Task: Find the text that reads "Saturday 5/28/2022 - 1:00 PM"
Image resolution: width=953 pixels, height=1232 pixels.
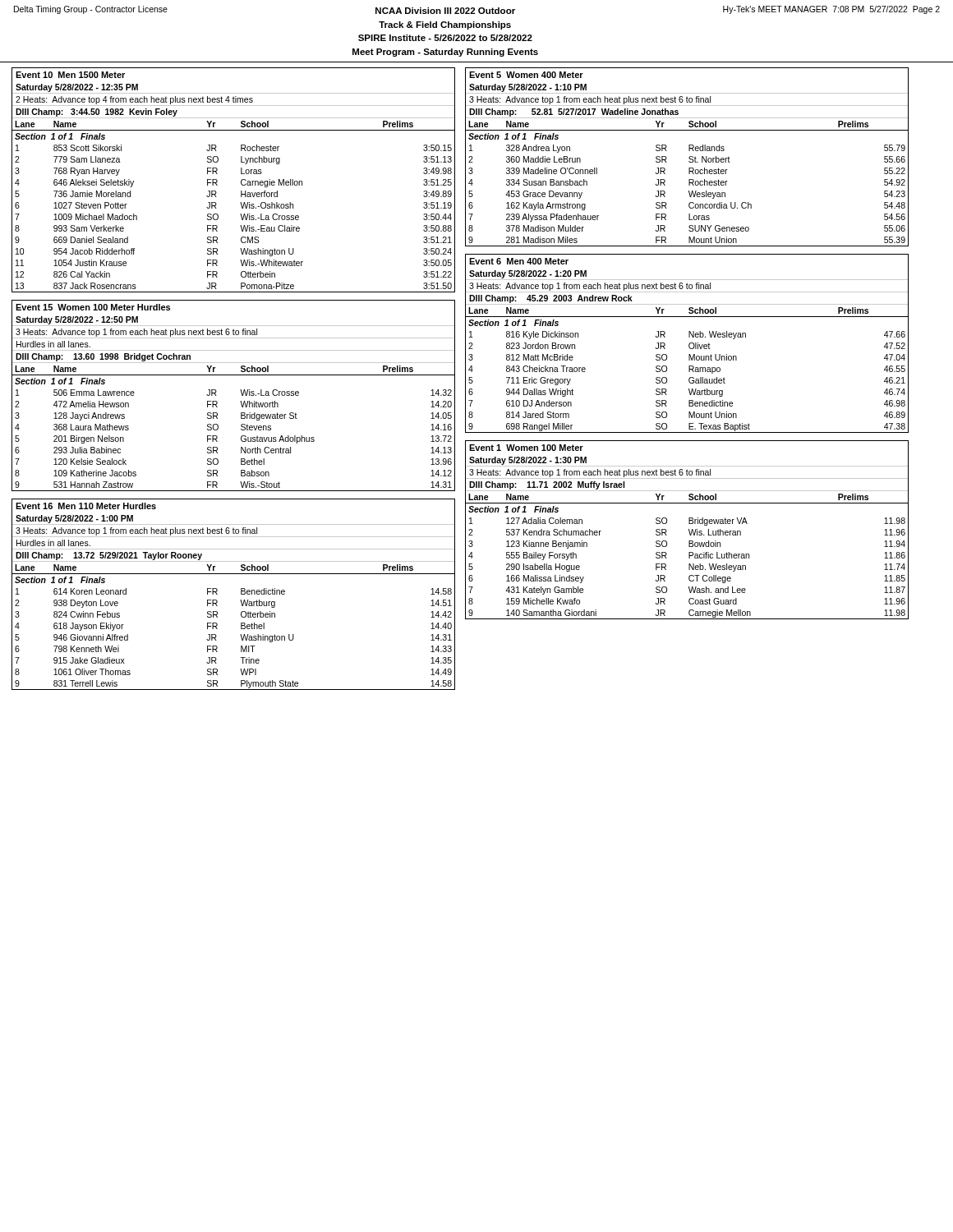Action: (75, 518)
